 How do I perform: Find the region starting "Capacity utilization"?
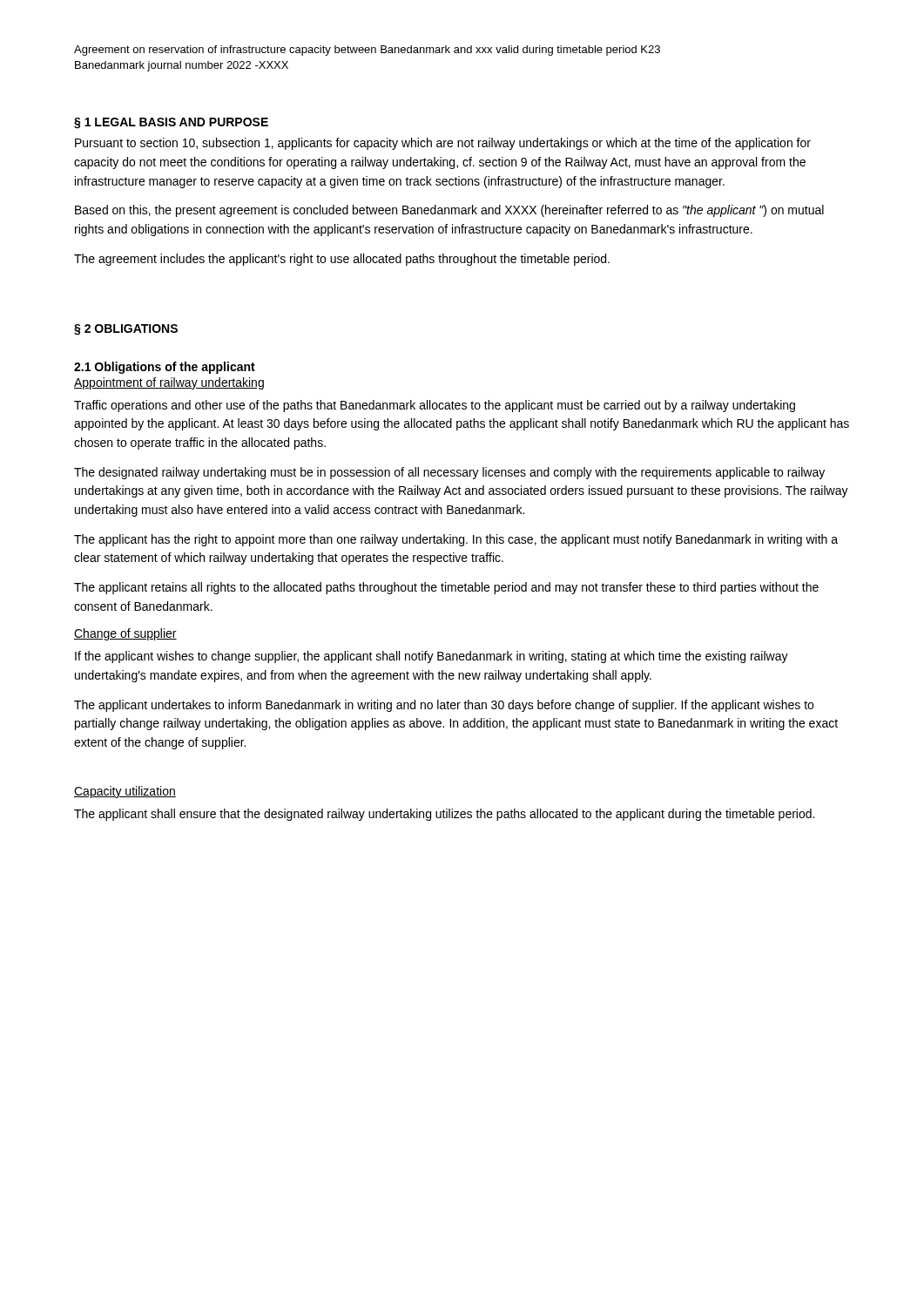[x=125, y=791]
